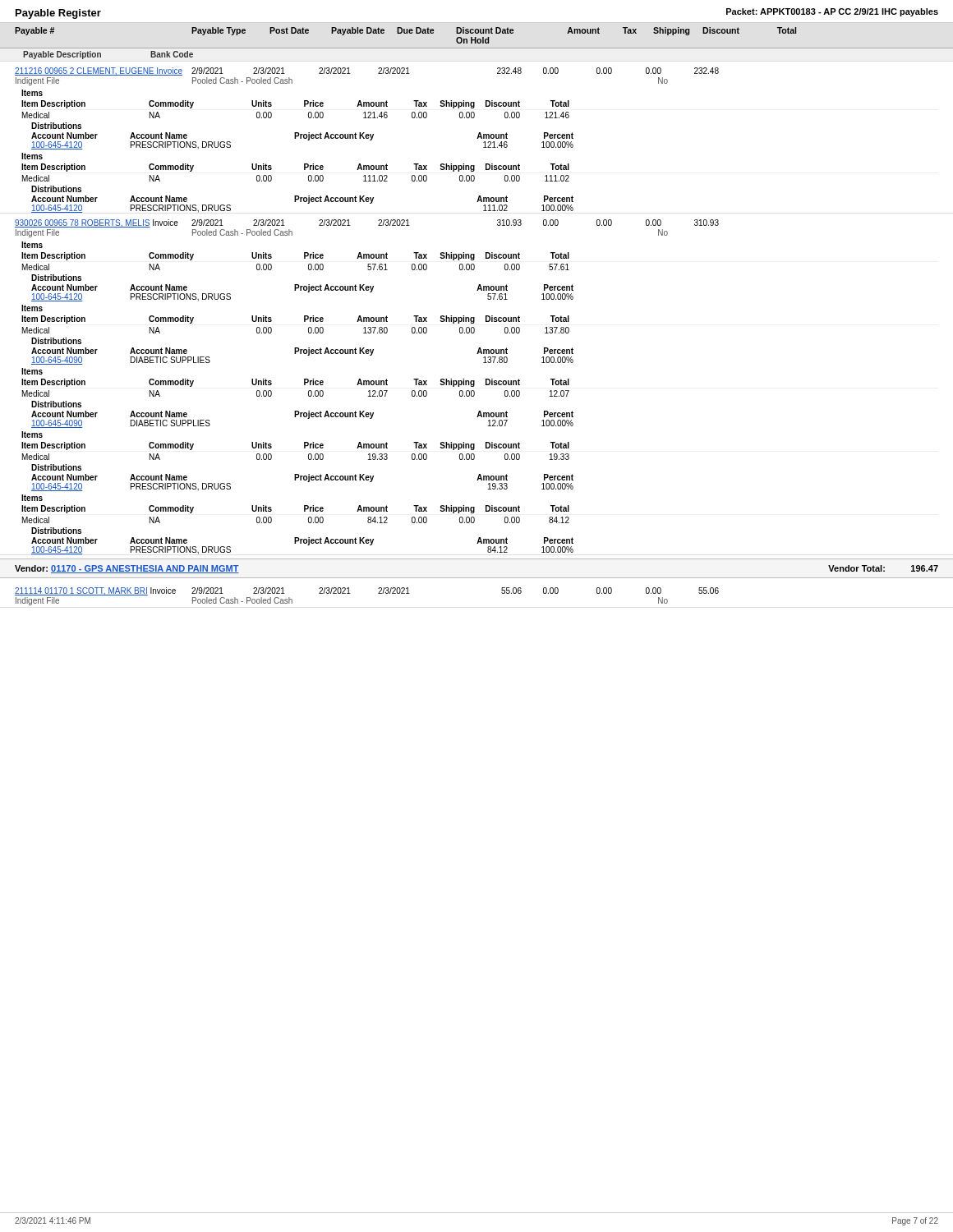Locate the table with the text "930026 00965 78 ROBERTS,"

tap(476, 384)
